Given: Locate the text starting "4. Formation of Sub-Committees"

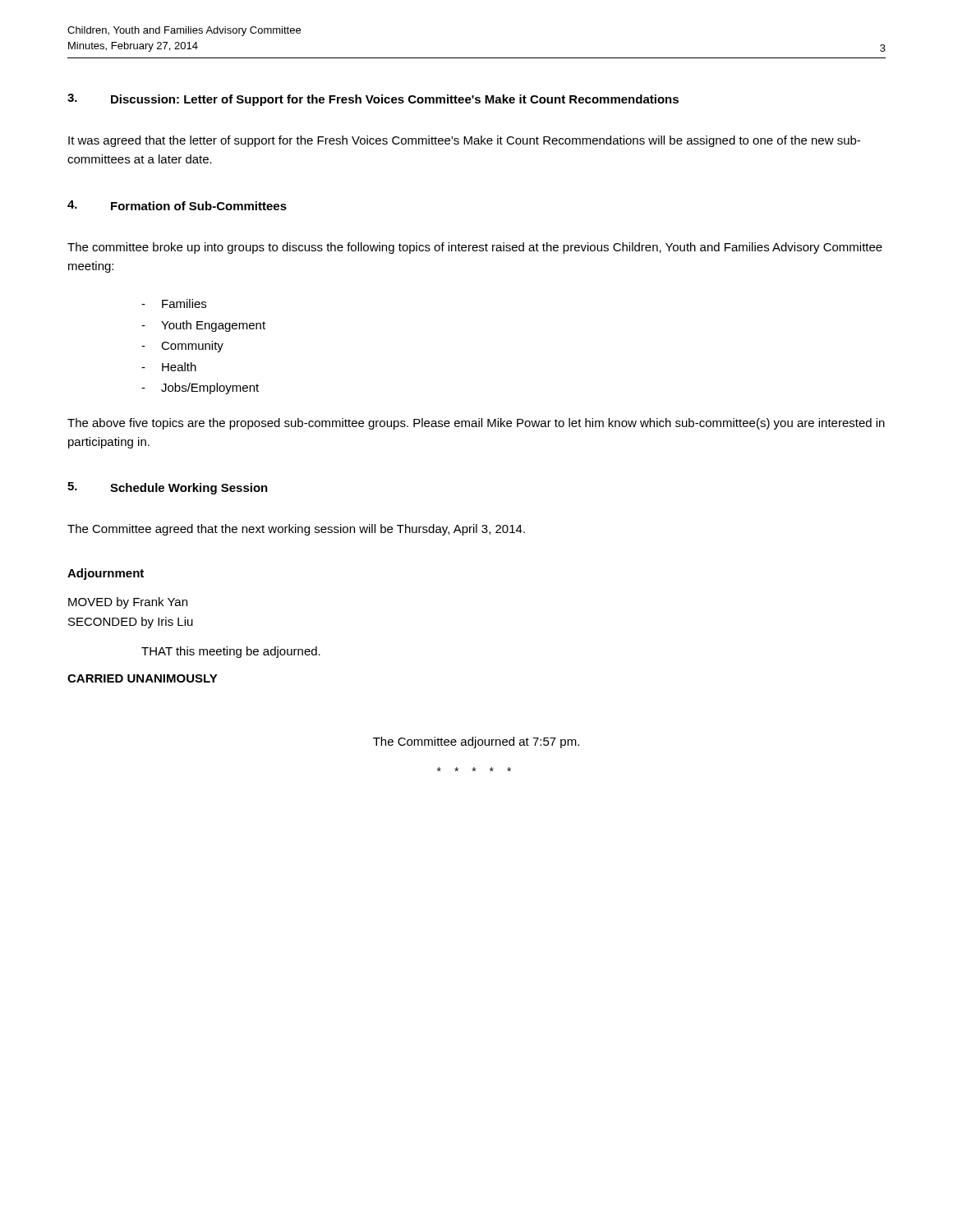Looking at the screenshot, I should (177, 205).
